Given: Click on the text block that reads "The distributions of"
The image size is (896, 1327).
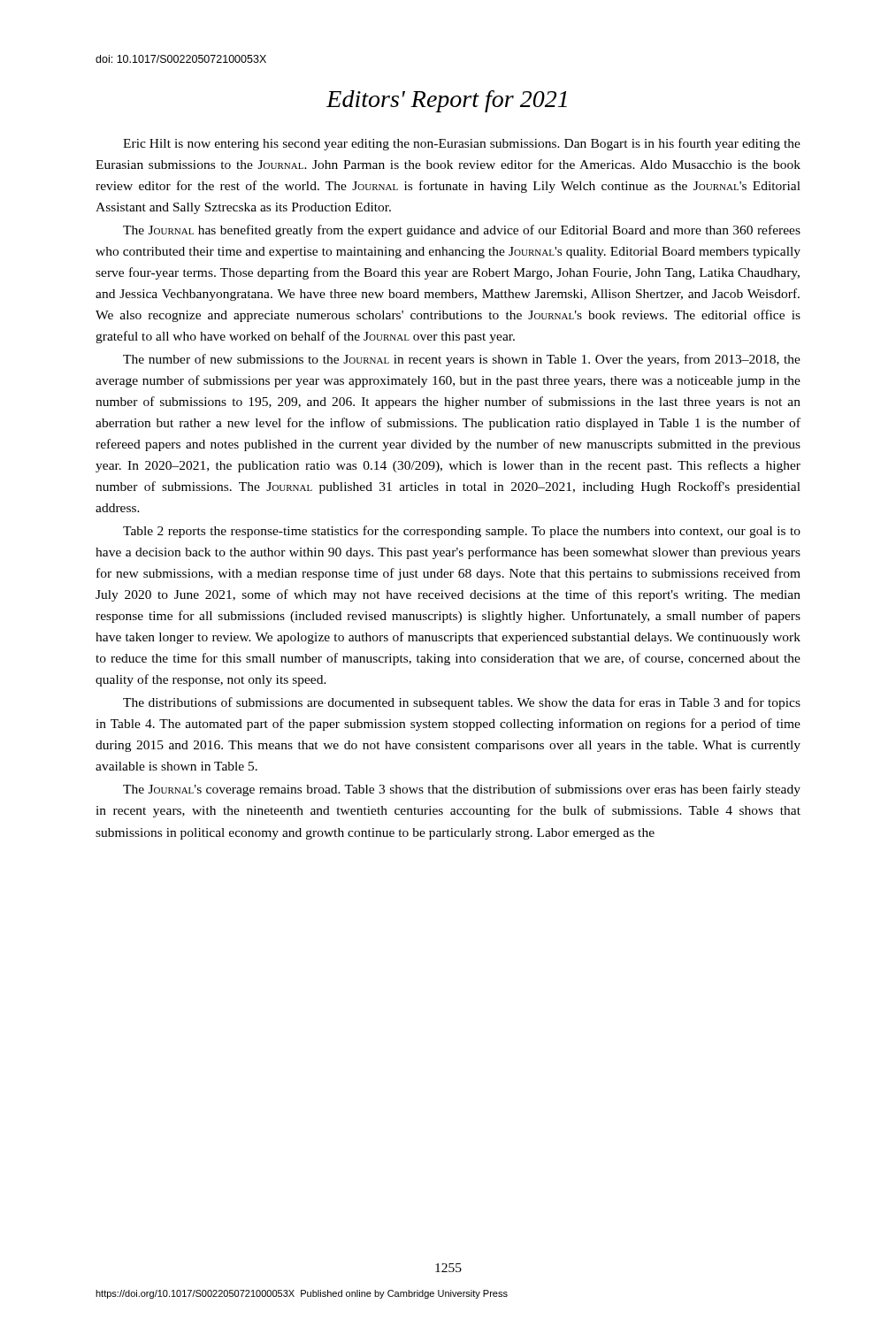Looking at the screenshot, I should [x=448, y=735].
